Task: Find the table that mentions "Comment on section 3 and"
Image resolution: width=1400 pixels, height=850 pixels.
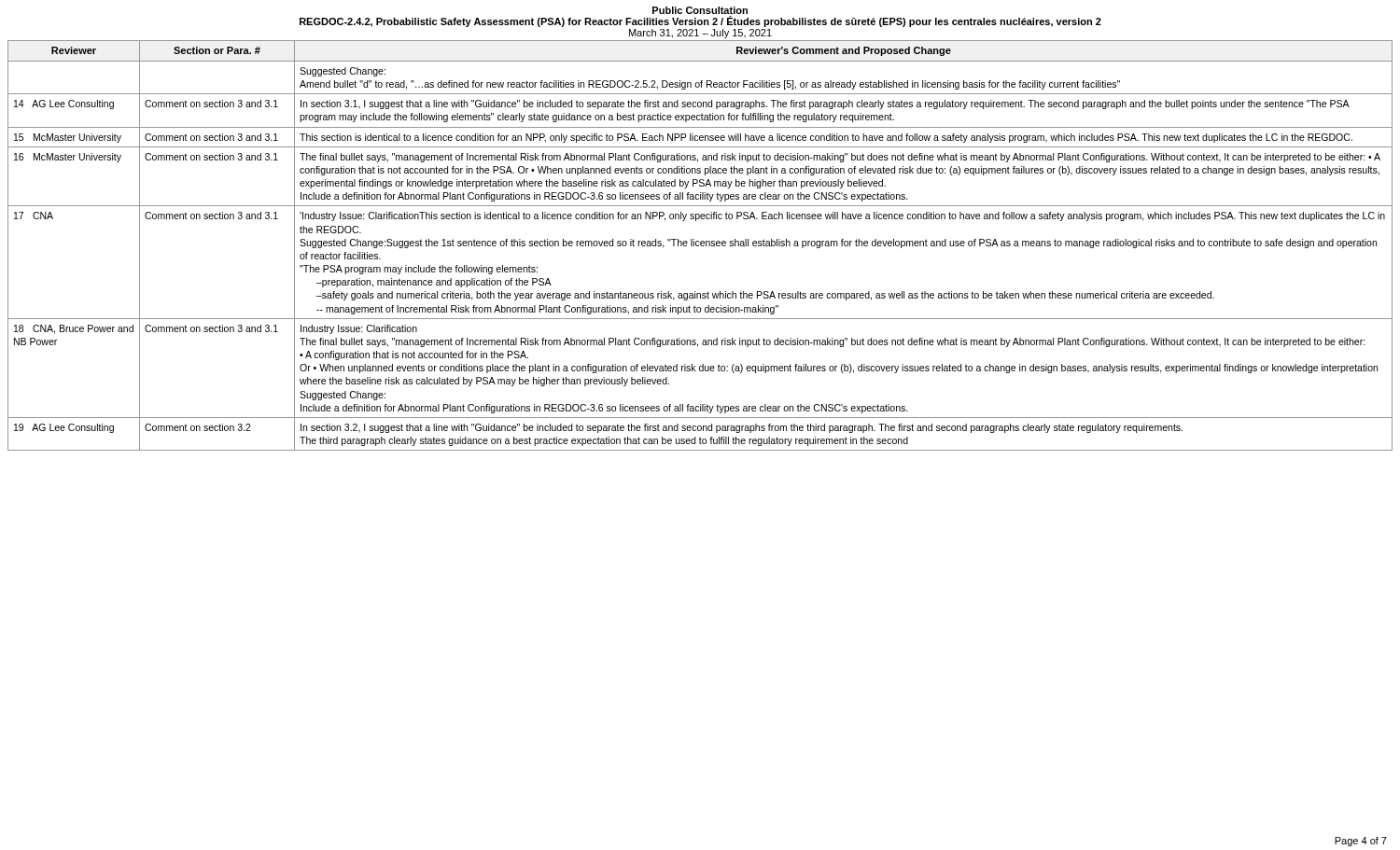Action: pos(700,246)
